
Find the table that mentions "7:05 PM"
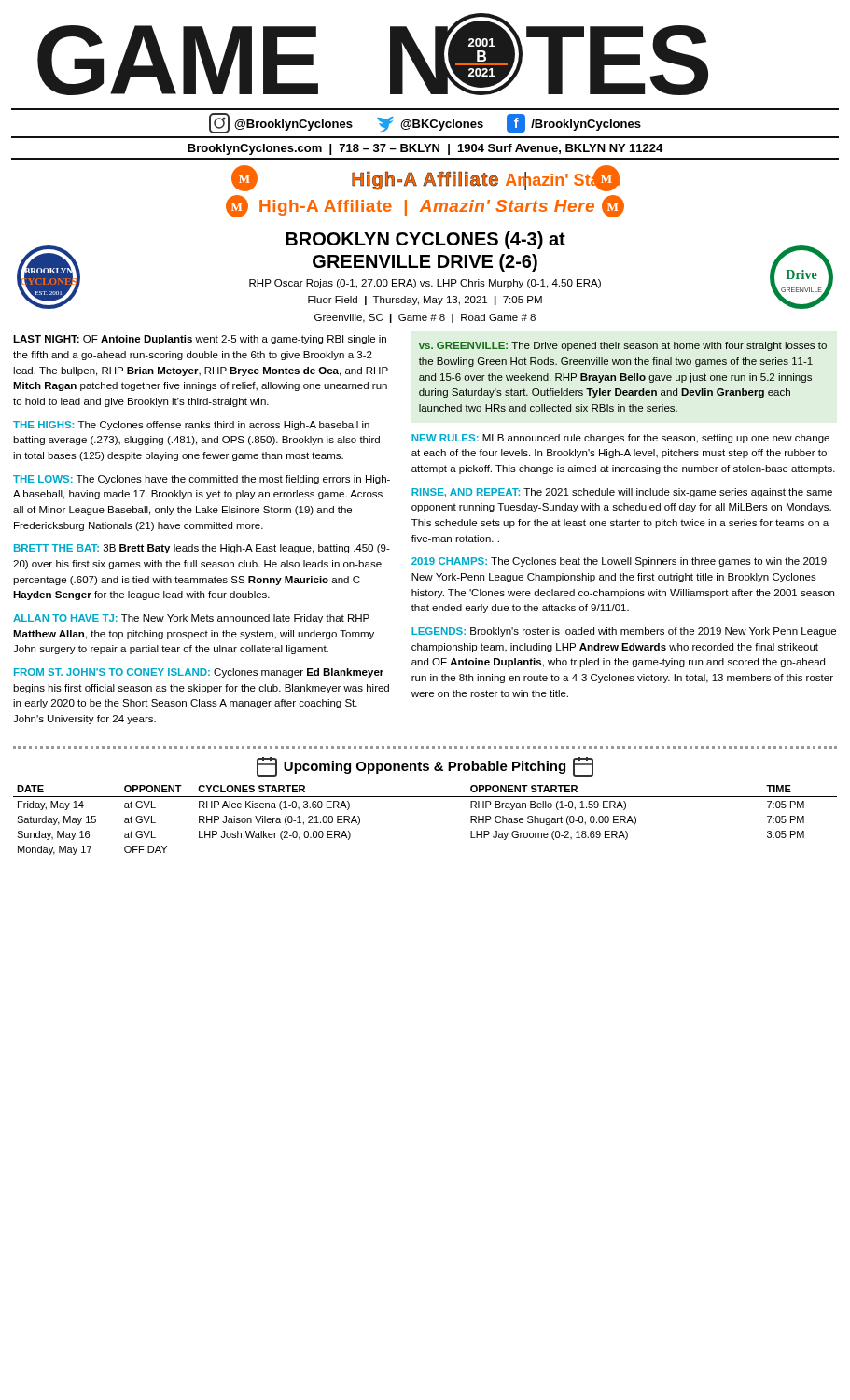click(x=425, y=819)
